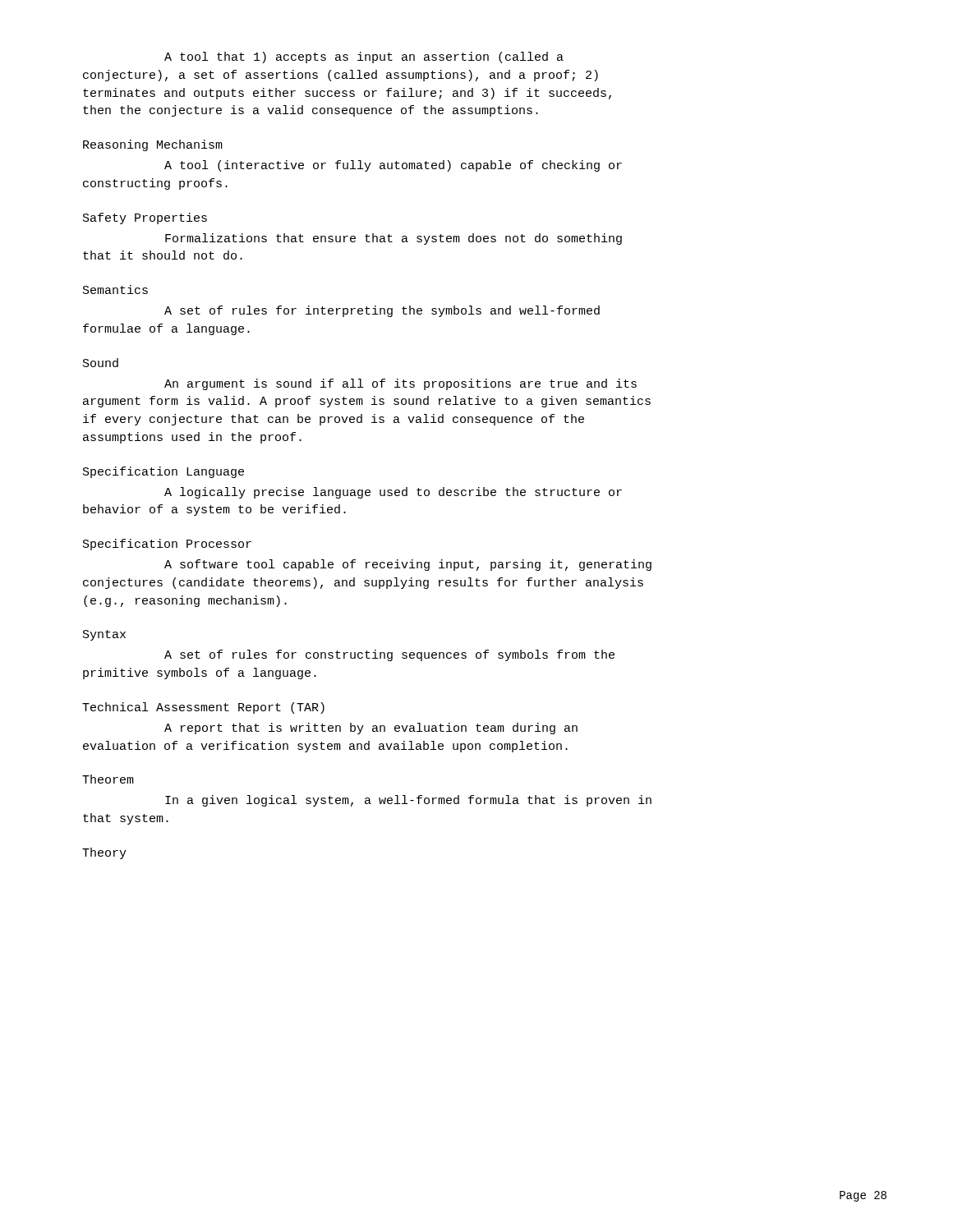
Task: Click on the element starting "A report that is written by an evaluation"
Action: [x=330, y=738]
